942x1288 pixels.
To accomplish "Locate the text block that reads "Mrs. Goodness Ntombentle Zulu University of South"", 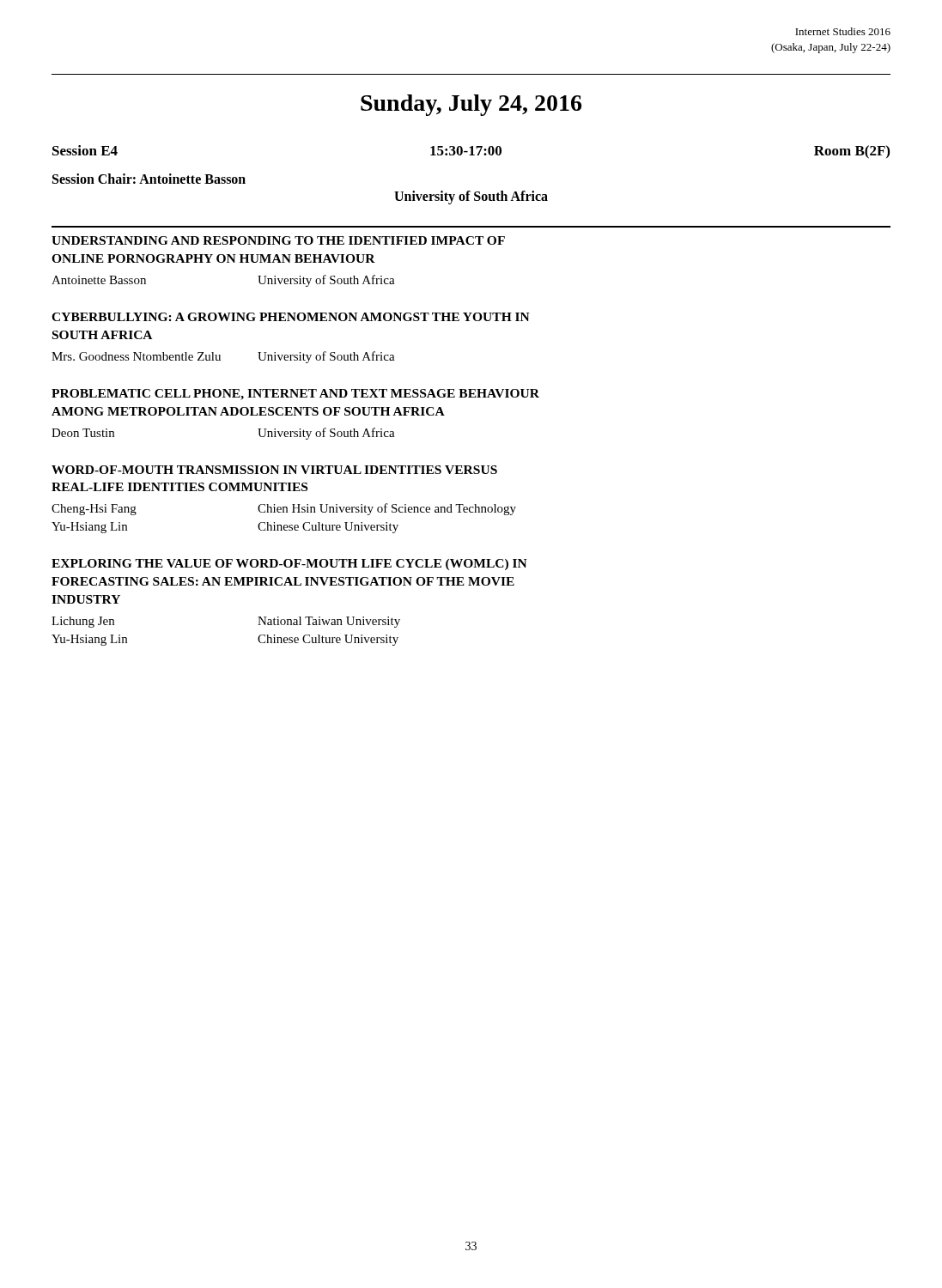I will (x=223, y=357).
